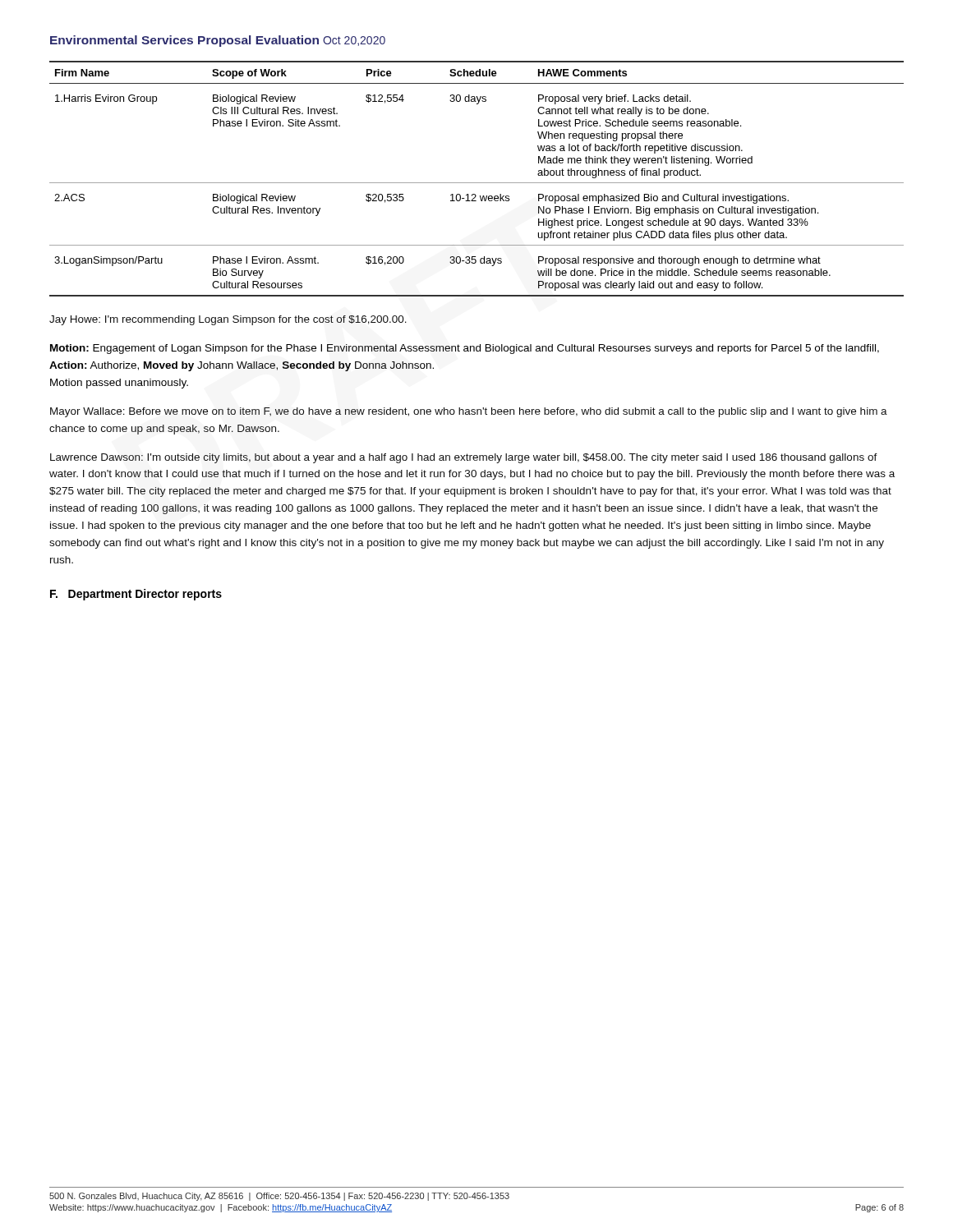
Task: Click the passage that begins "Jay Howe: I'm recommending"
Action: pyautogui.click(x=228, y=319)
